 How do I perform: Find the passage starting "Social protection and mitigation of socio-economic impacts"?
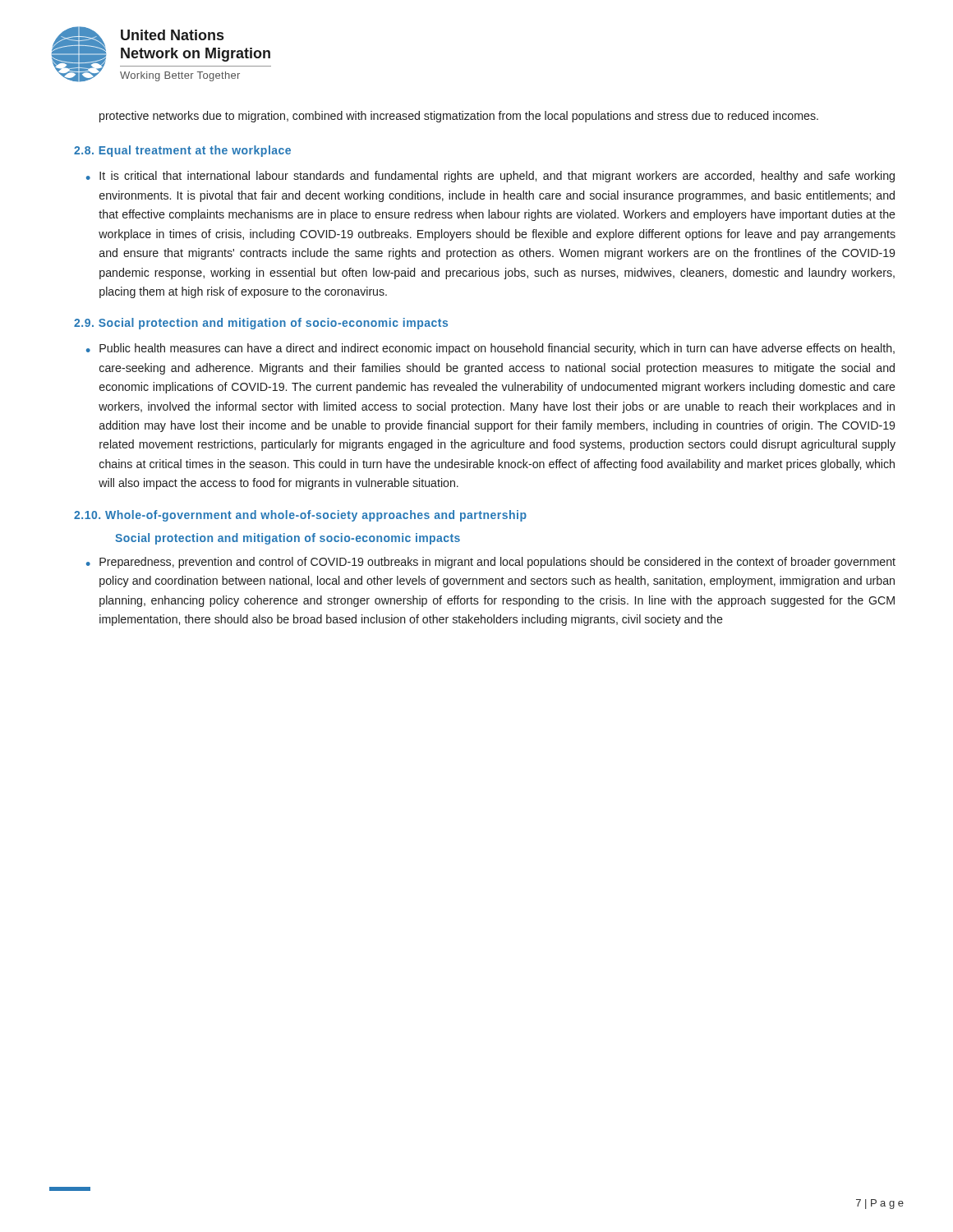coord(288,538)
